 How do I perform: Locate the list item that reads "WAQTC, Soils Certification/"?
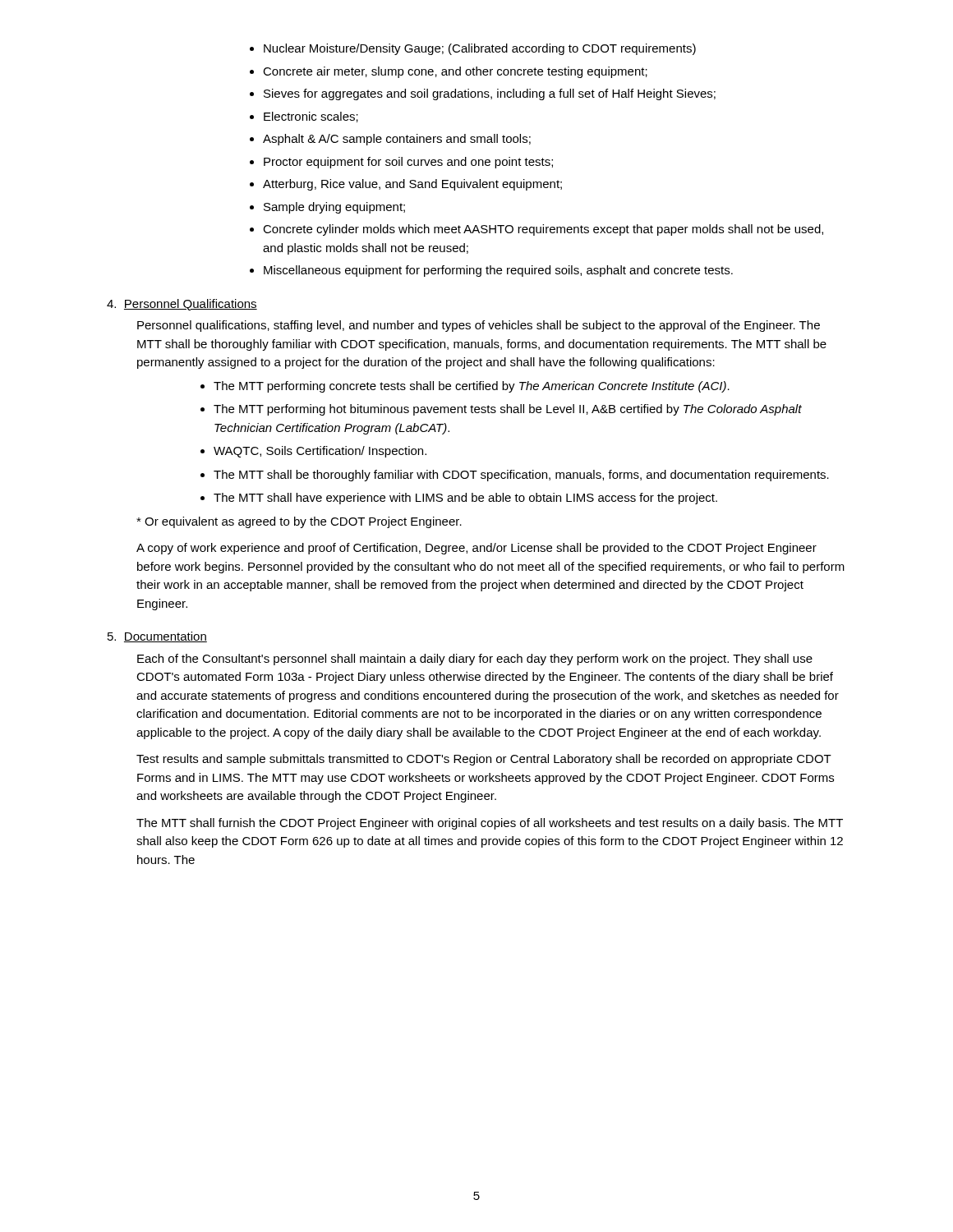pyautogui.click(x=321, y=450)
